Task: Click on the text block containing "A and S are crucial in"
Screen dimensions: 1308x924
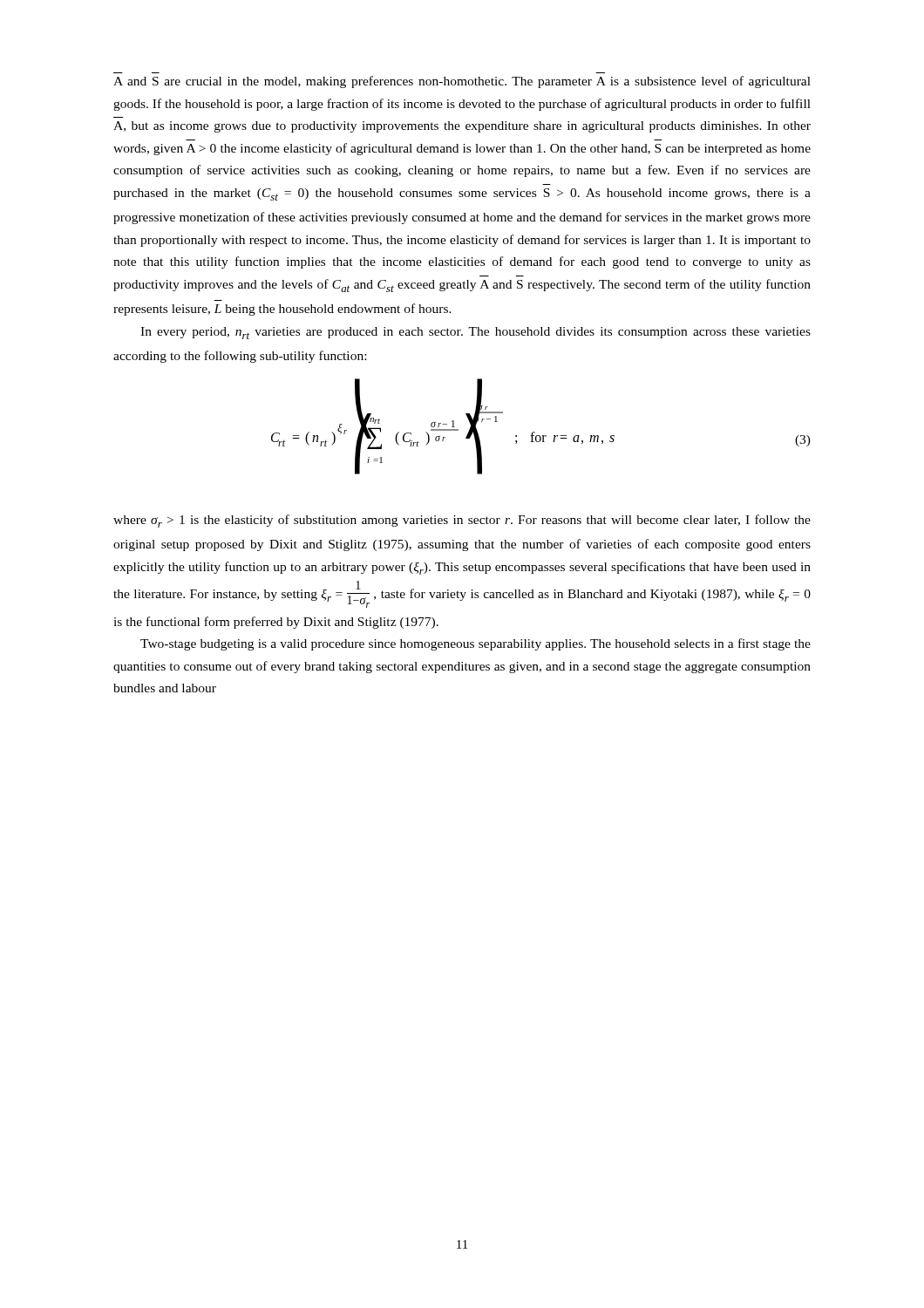Action: [x=462, y=195]
